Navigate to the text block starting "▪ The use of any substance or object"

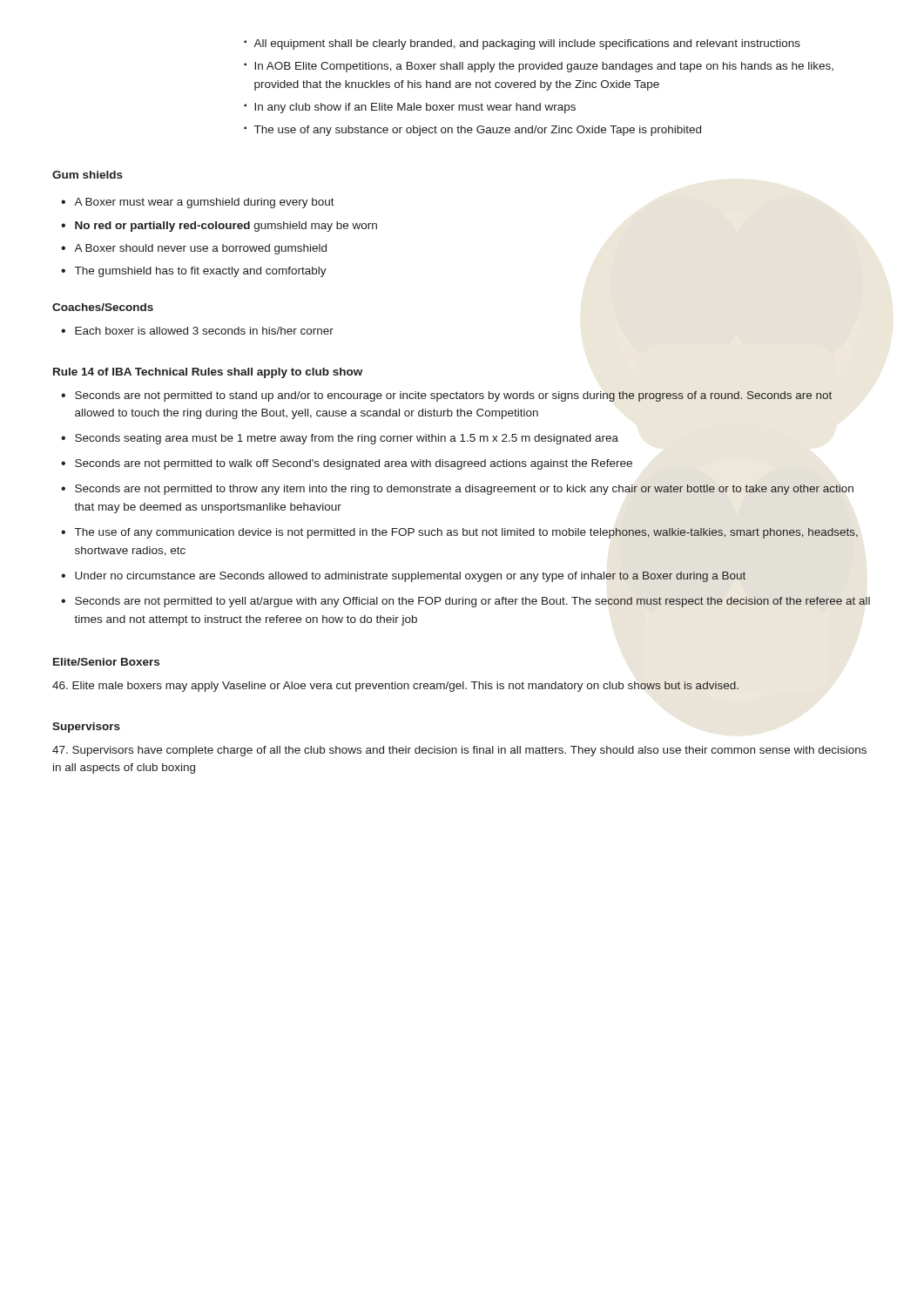tap(473, 130)
